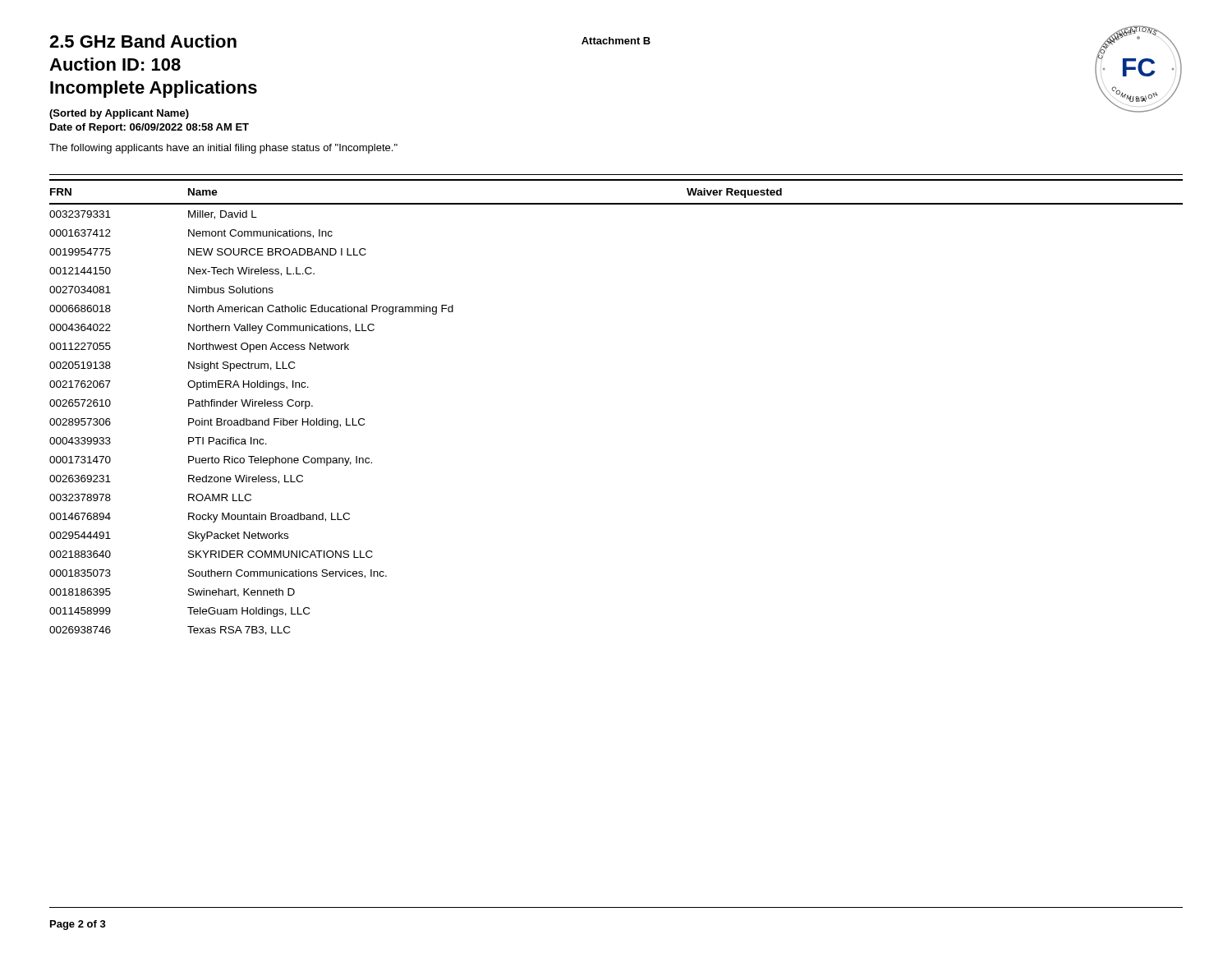Viewport: 1232px width, 953px height.
Task: Select the passage starting "The following applicants have an initial filing"
Action: (x=223, y=147)
